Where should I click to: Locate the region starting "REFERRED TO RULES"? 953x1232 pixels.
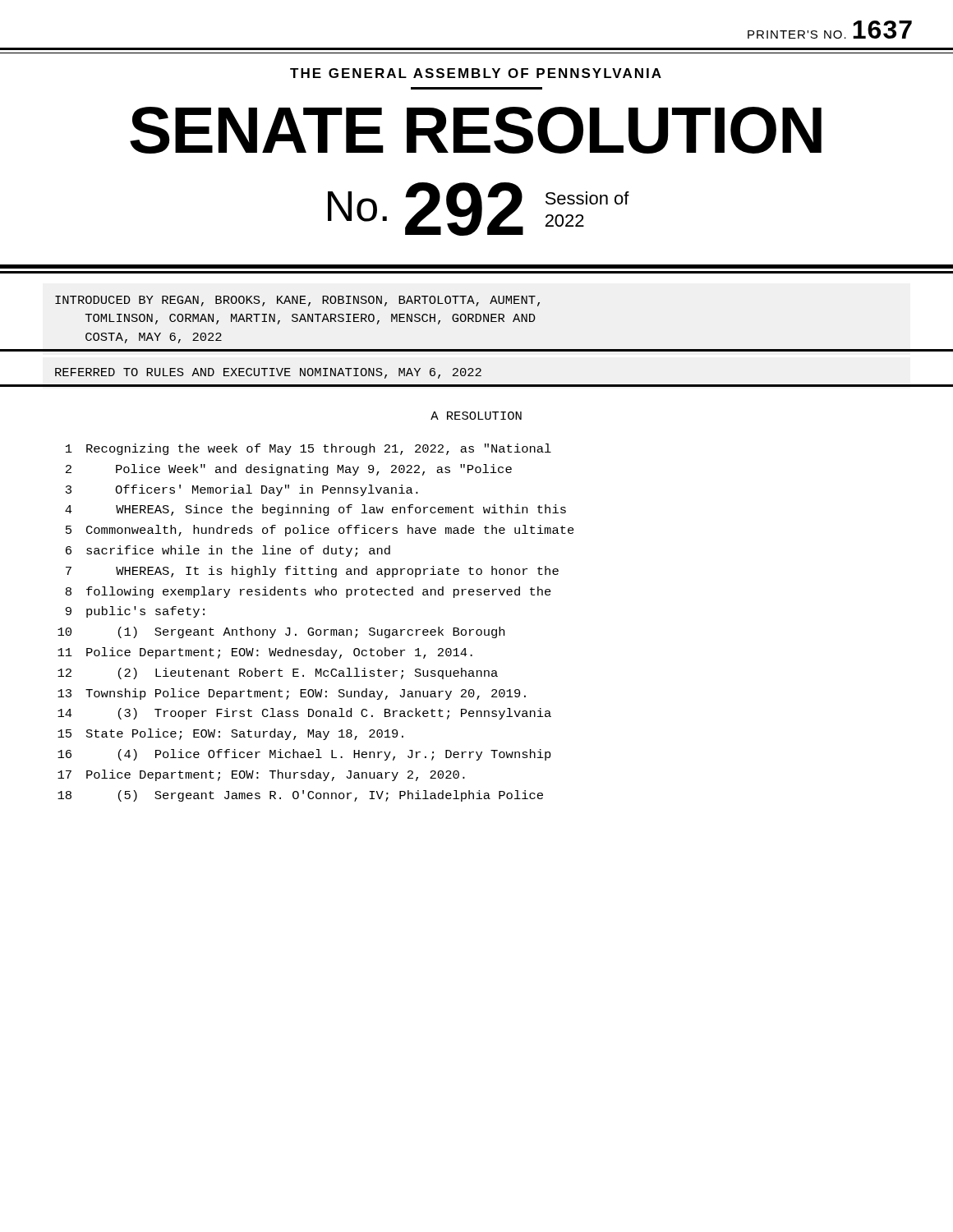click(x=268, y=373)
